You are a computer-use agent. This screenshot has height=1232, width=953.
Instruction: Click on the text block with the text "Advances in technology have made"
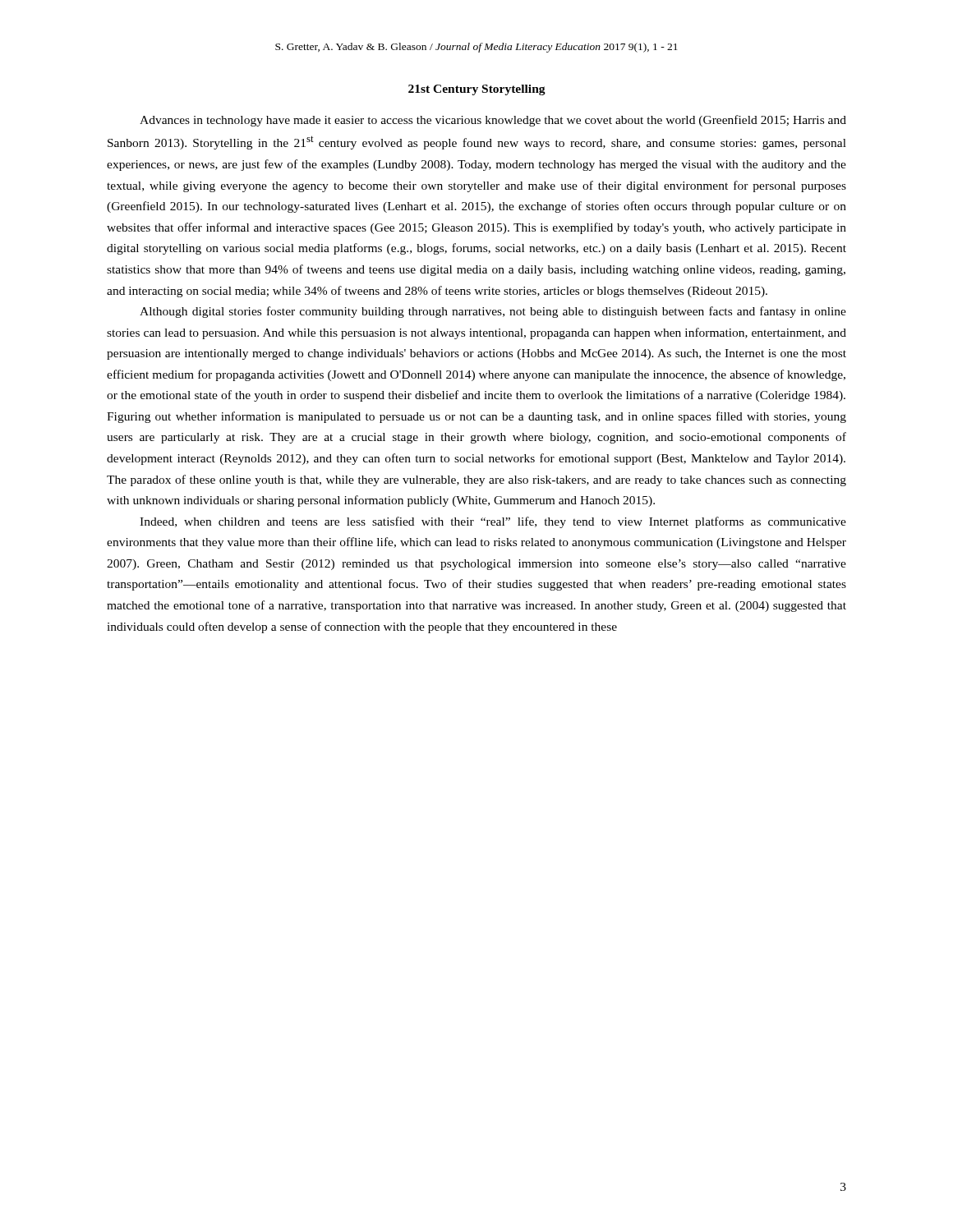pyautogui.click(x=476, y=205)
